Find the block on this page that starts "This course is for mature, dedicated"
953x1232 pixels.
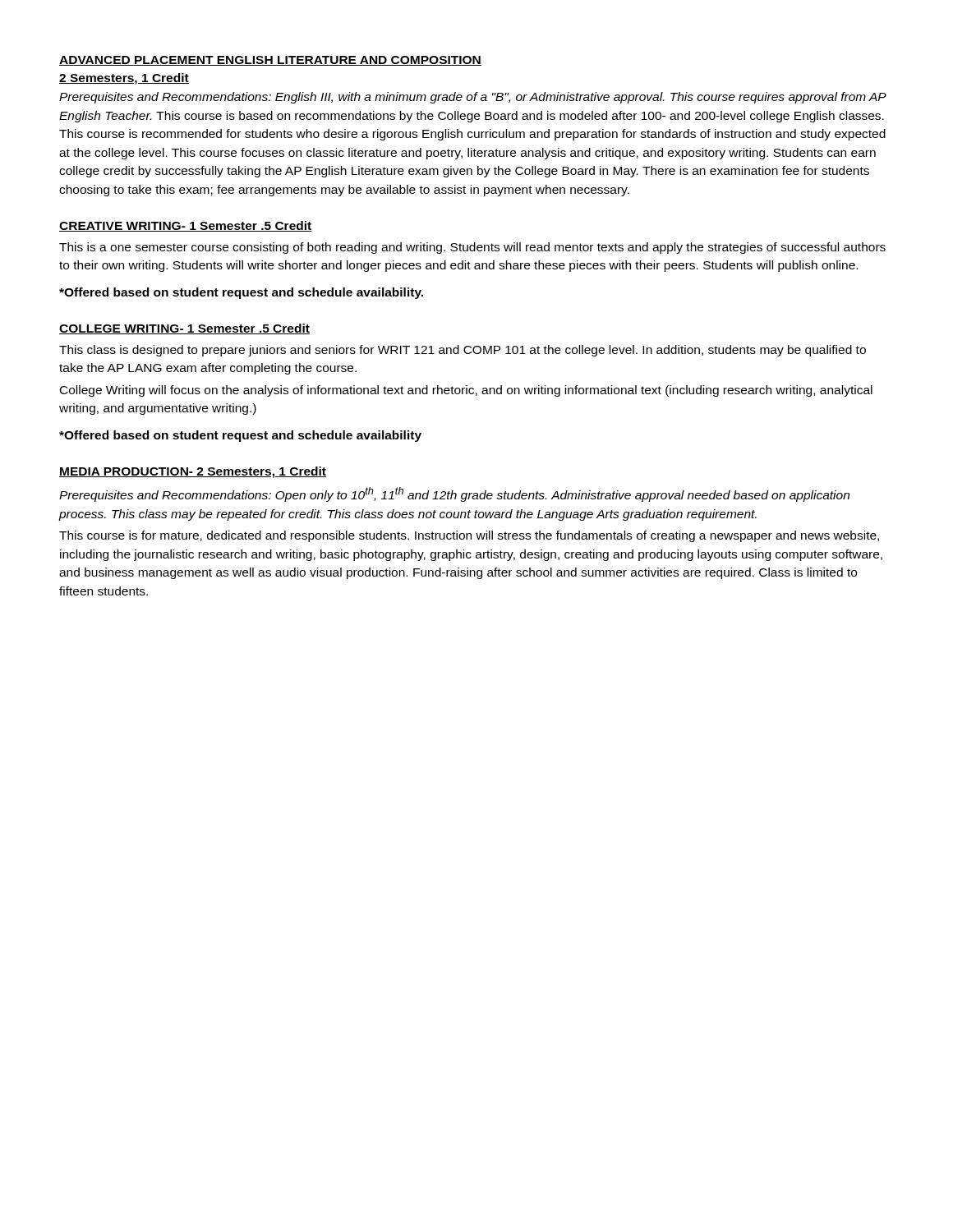[x=471, y=563]
